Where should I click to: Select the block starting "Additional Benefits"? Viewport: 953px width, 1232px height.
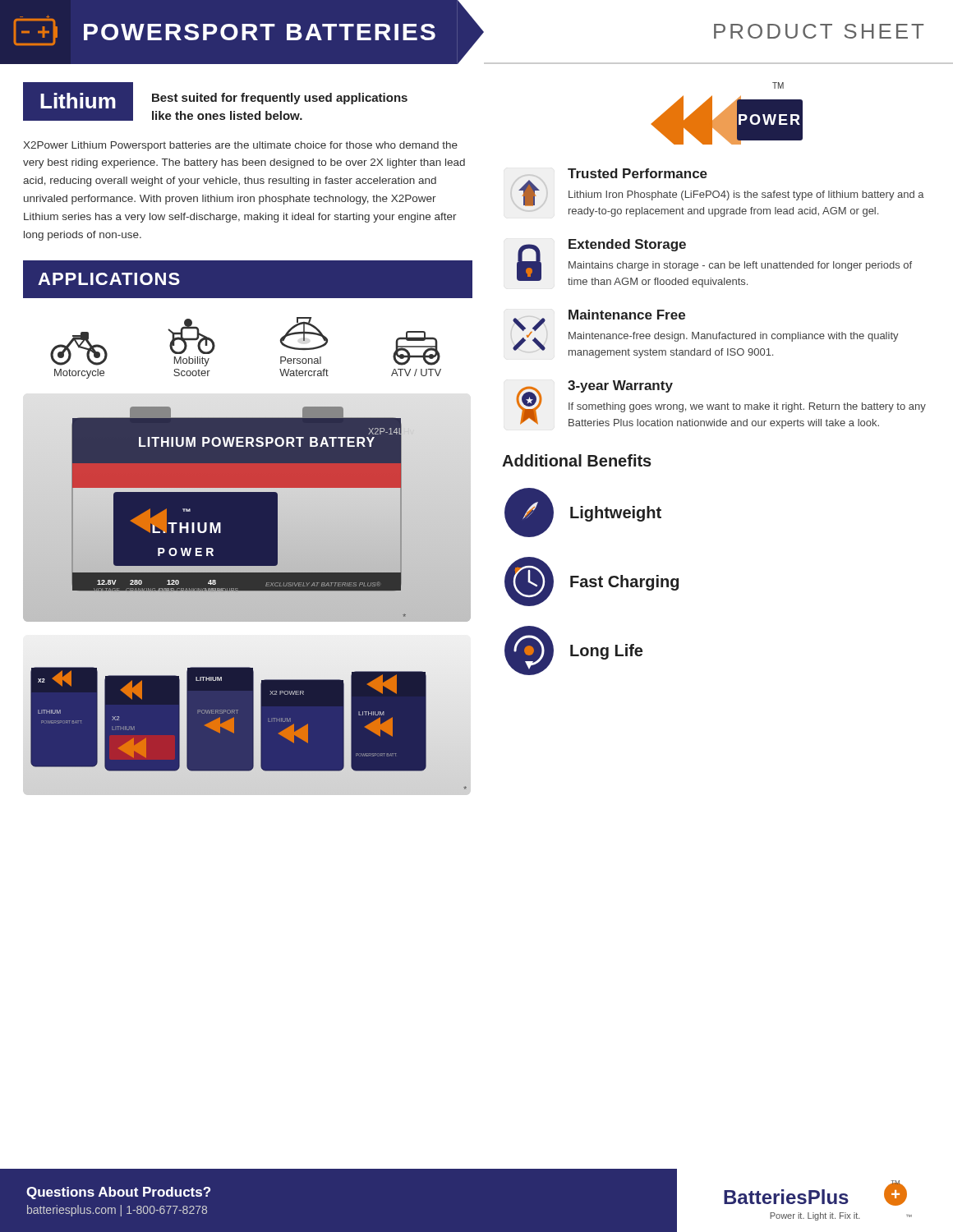pos(577,461)
